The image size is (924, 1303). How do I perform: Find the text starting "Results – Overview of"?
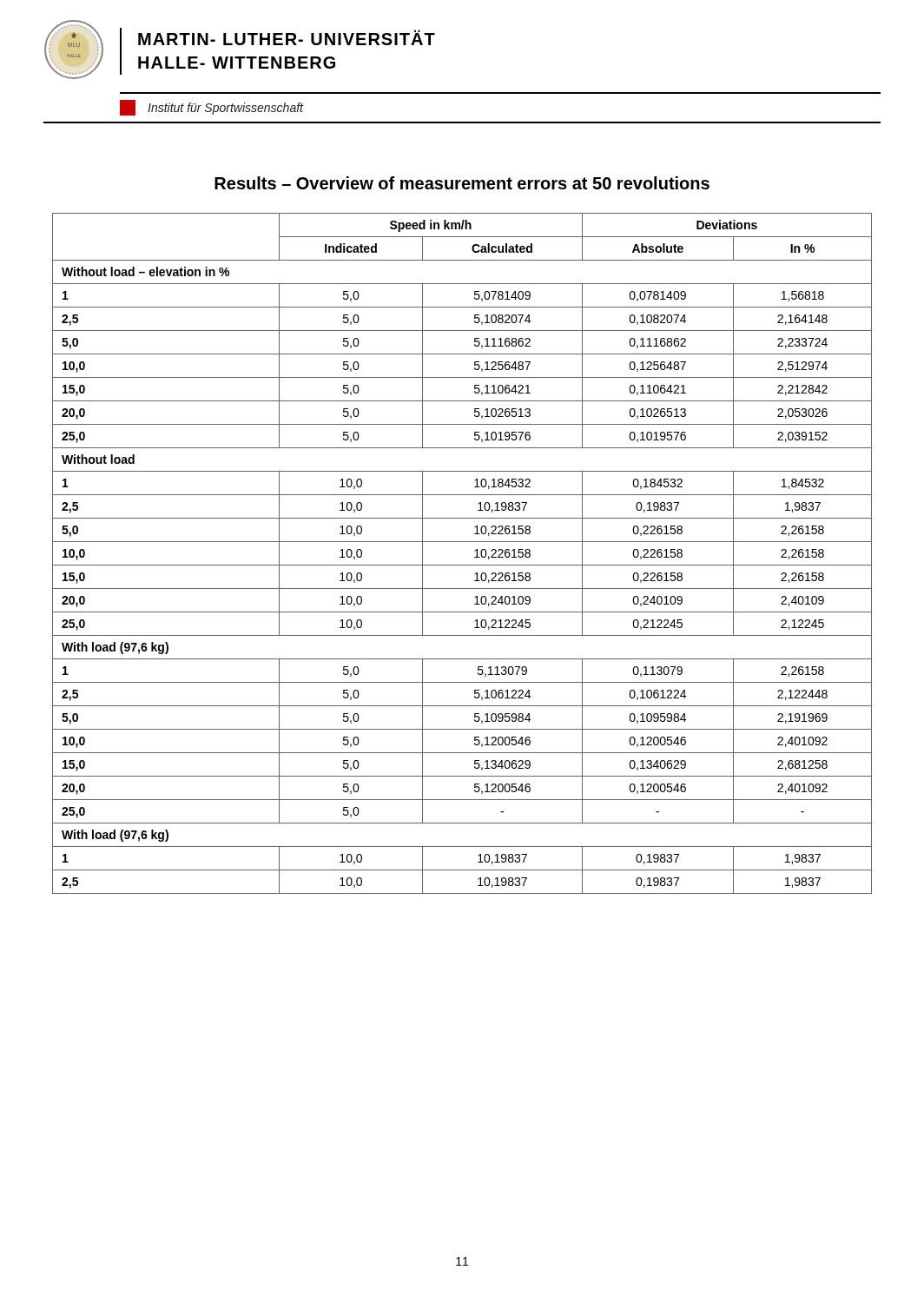pyautogui.click(x=462, y=183)
